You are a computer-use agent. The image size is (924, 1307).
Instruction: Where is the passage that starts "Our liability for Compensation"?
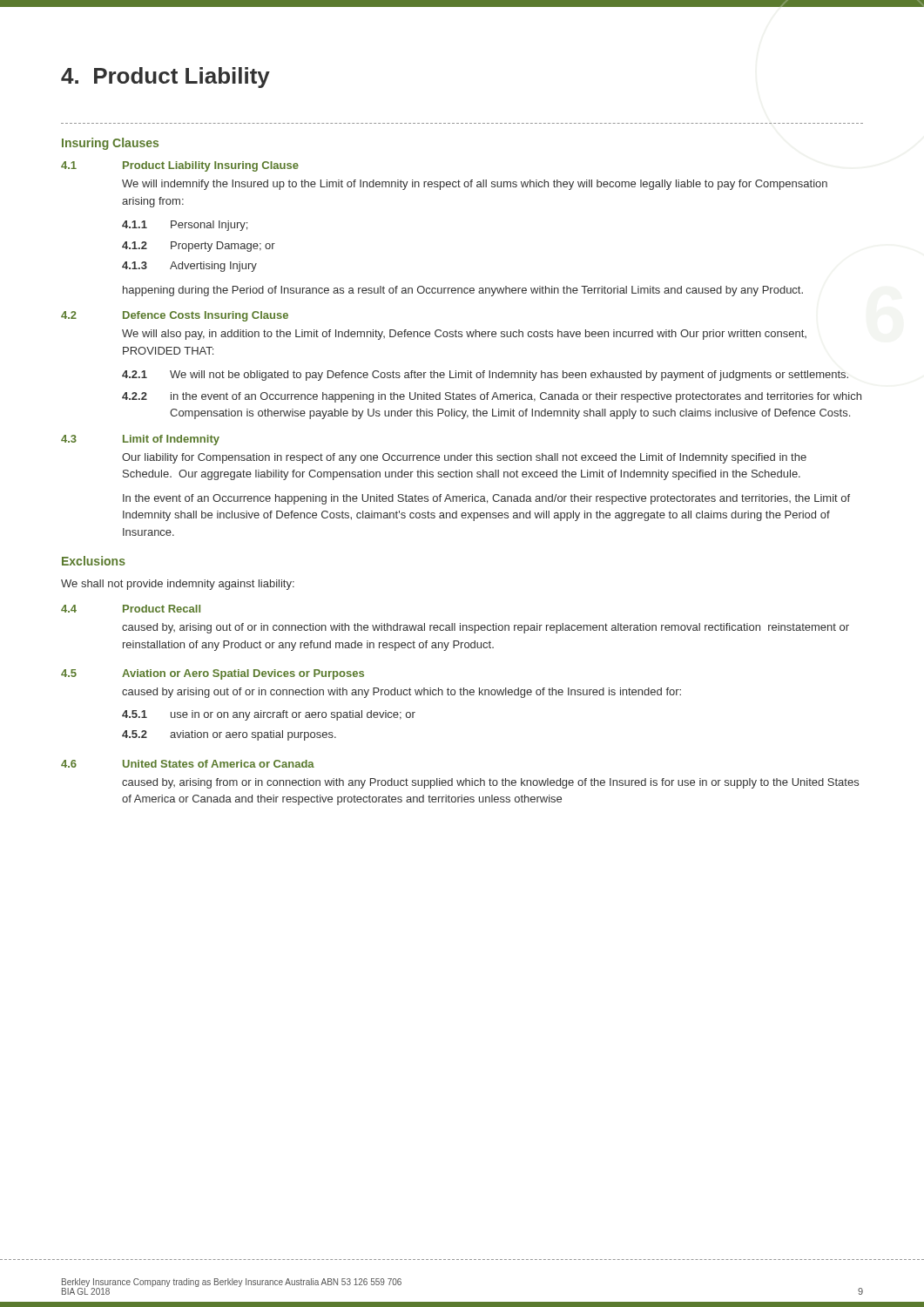click(x=464, y=465)
